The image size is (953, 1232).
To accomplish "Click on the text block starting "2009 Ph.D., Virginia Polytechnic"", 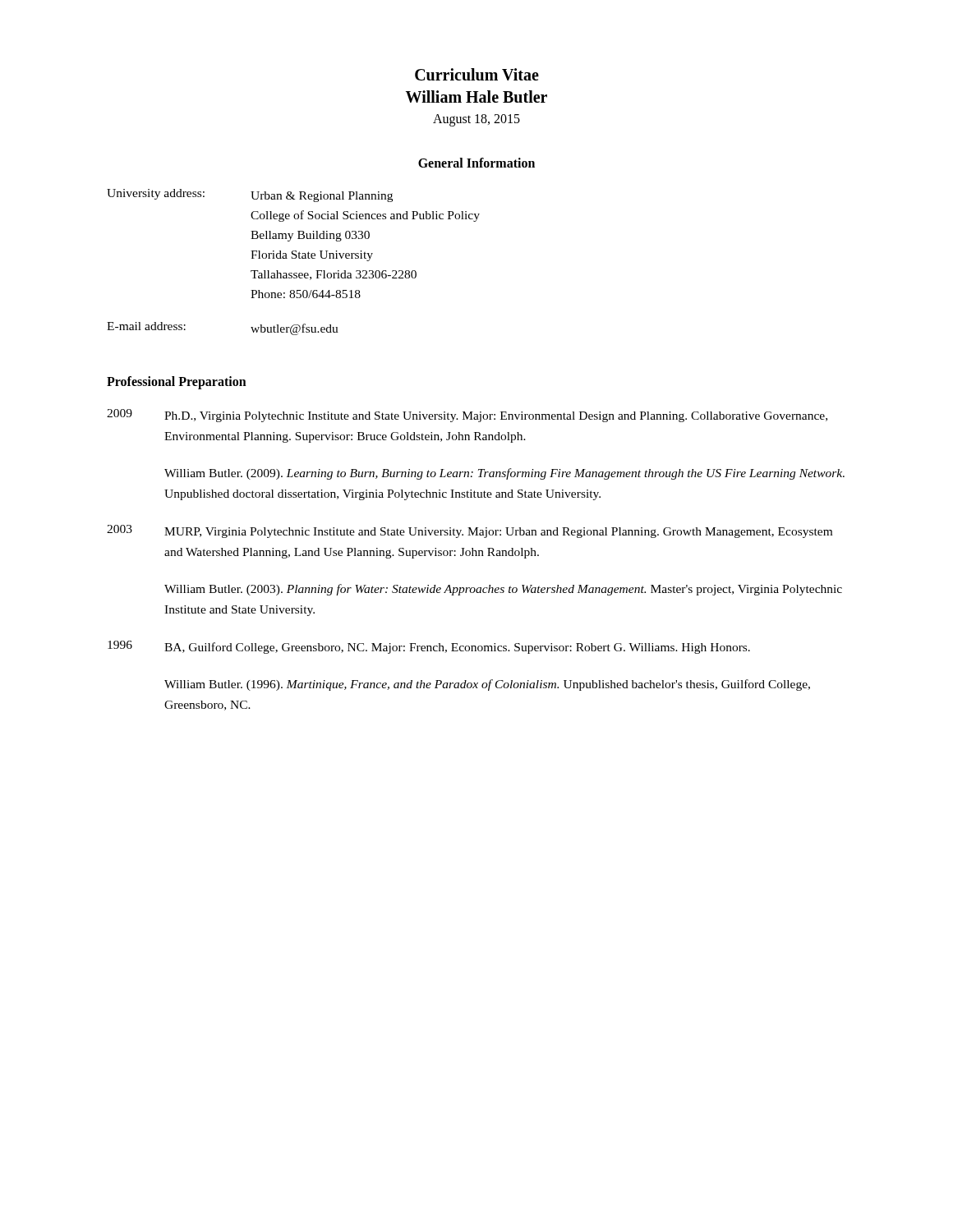I will tap(476, 426).
